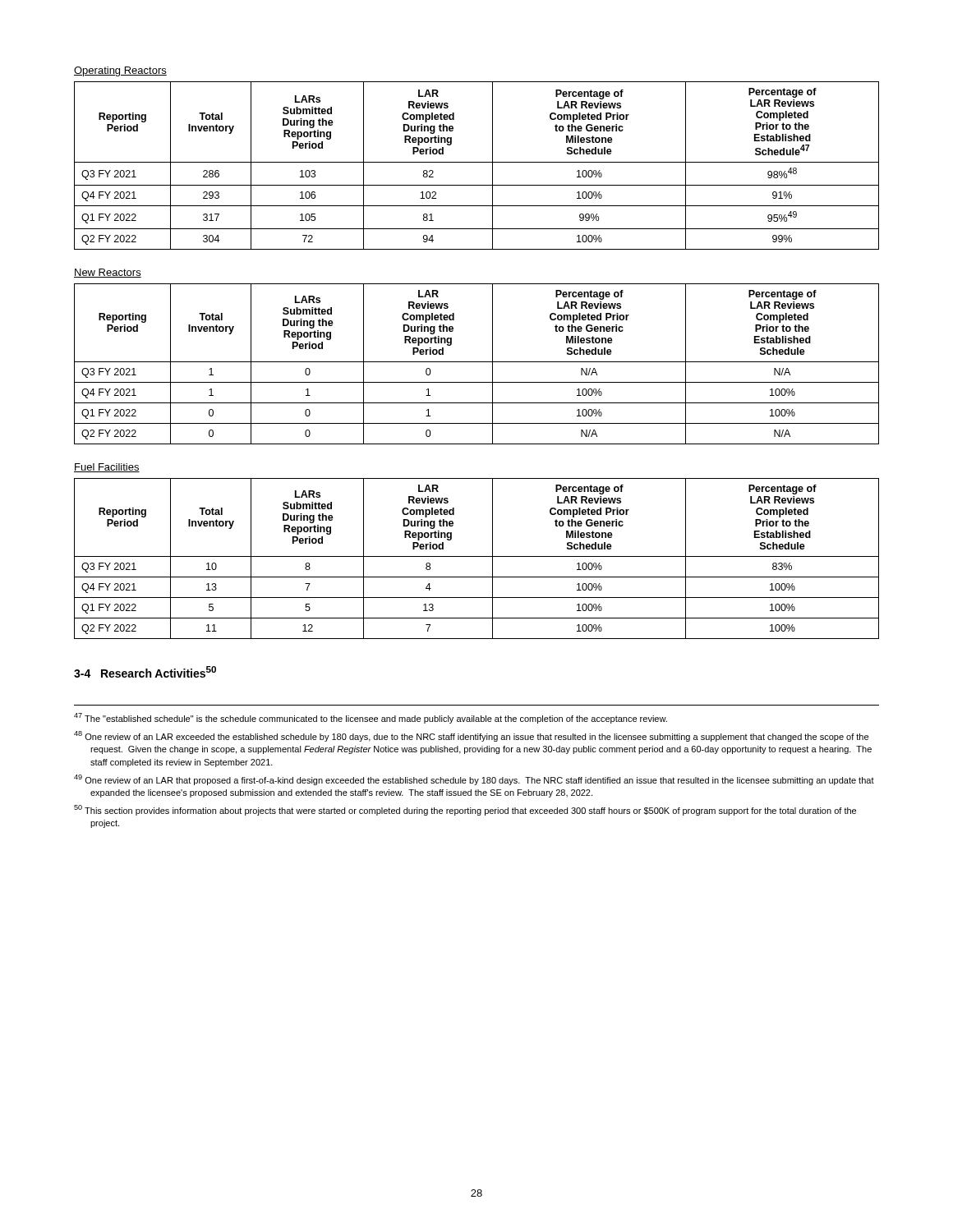Click on the text starting "Operating Reactors"
The width and height of the screenshot is (953, 1232).
click(x=120, y=70)
